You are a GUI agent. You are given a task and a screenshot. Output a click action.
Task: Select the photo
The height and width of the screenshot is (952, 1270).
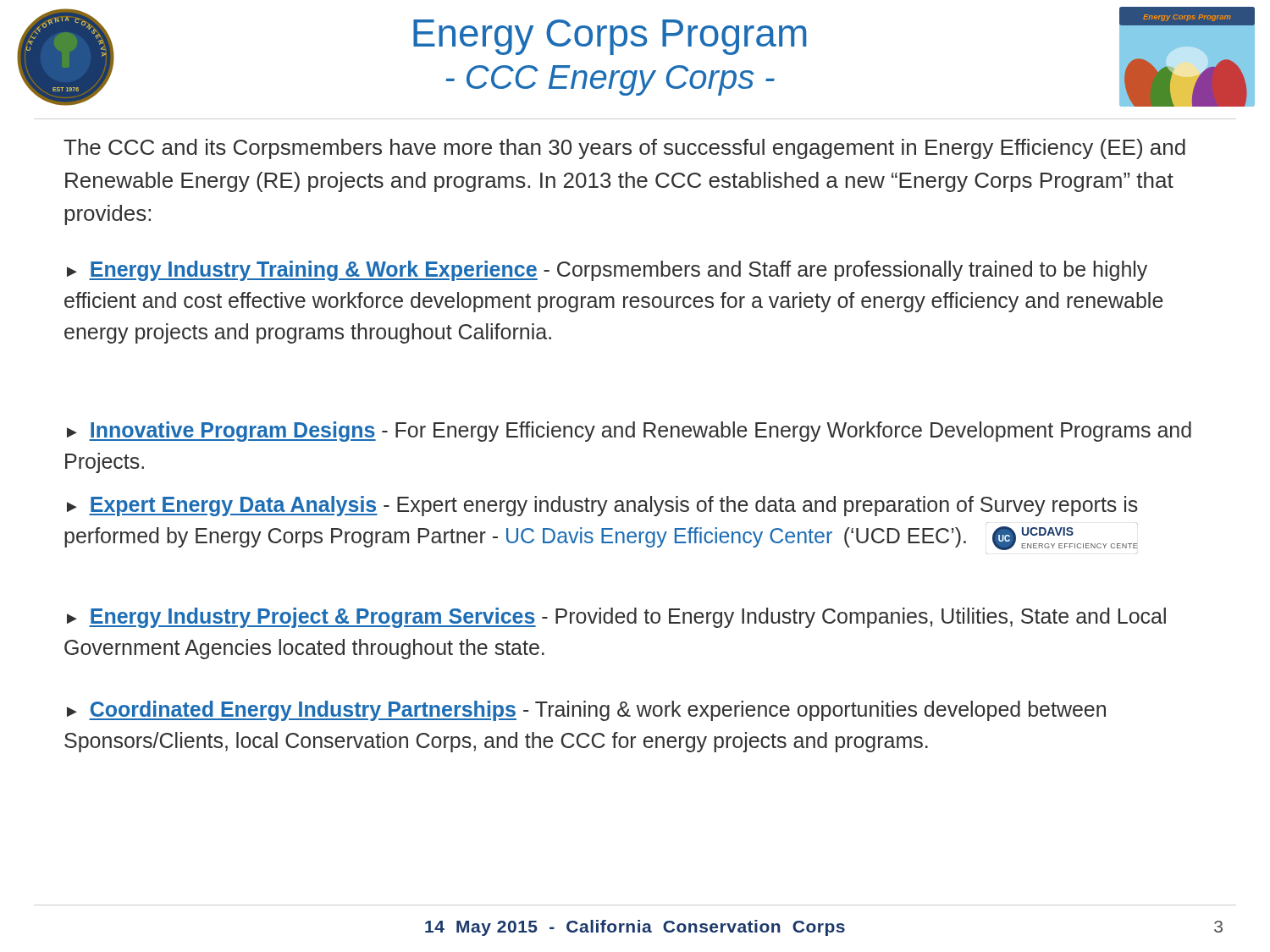click(1187, 57)
